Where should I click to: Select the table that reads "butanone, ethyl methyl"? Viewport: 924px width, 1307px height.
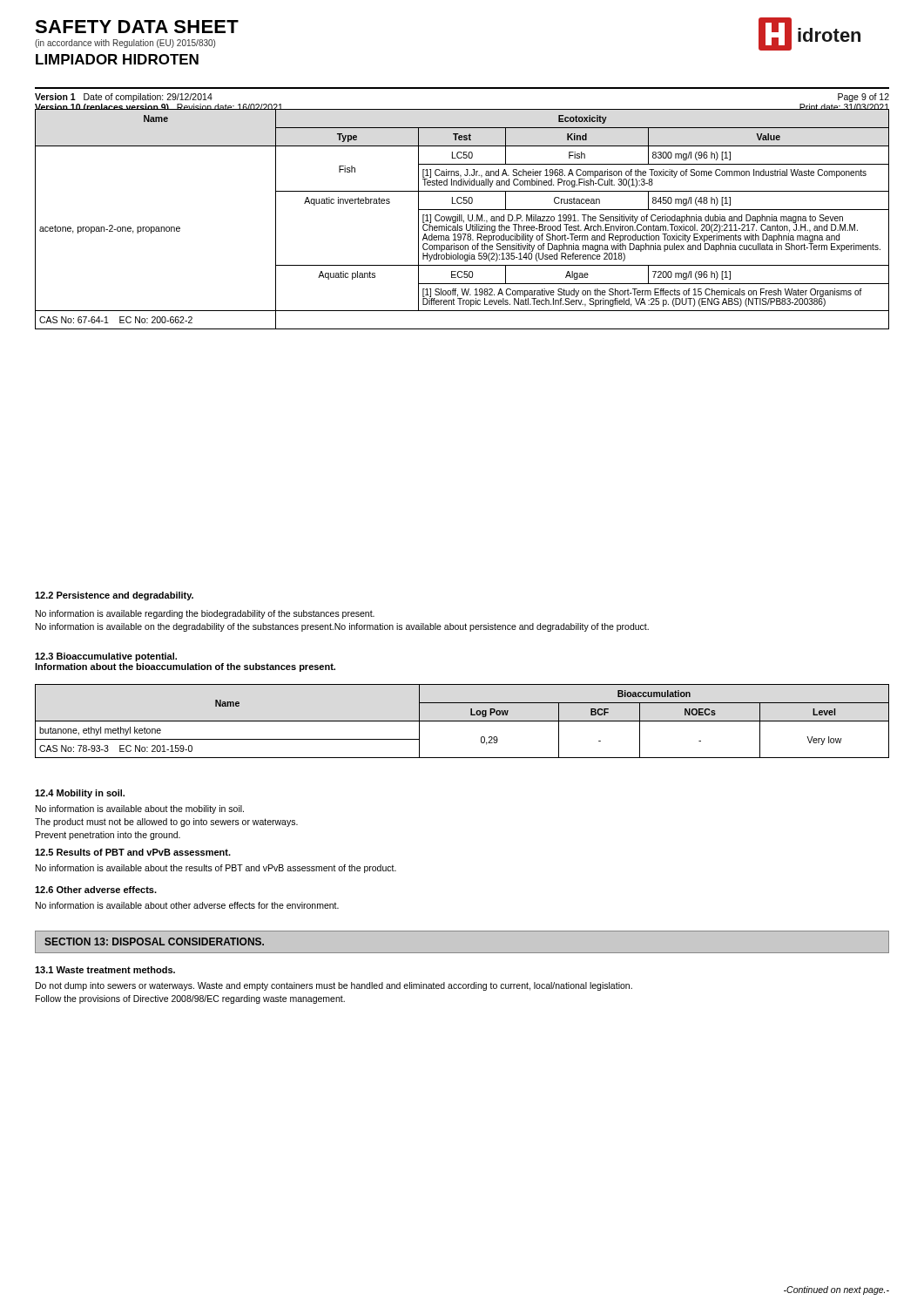(462, 721)
